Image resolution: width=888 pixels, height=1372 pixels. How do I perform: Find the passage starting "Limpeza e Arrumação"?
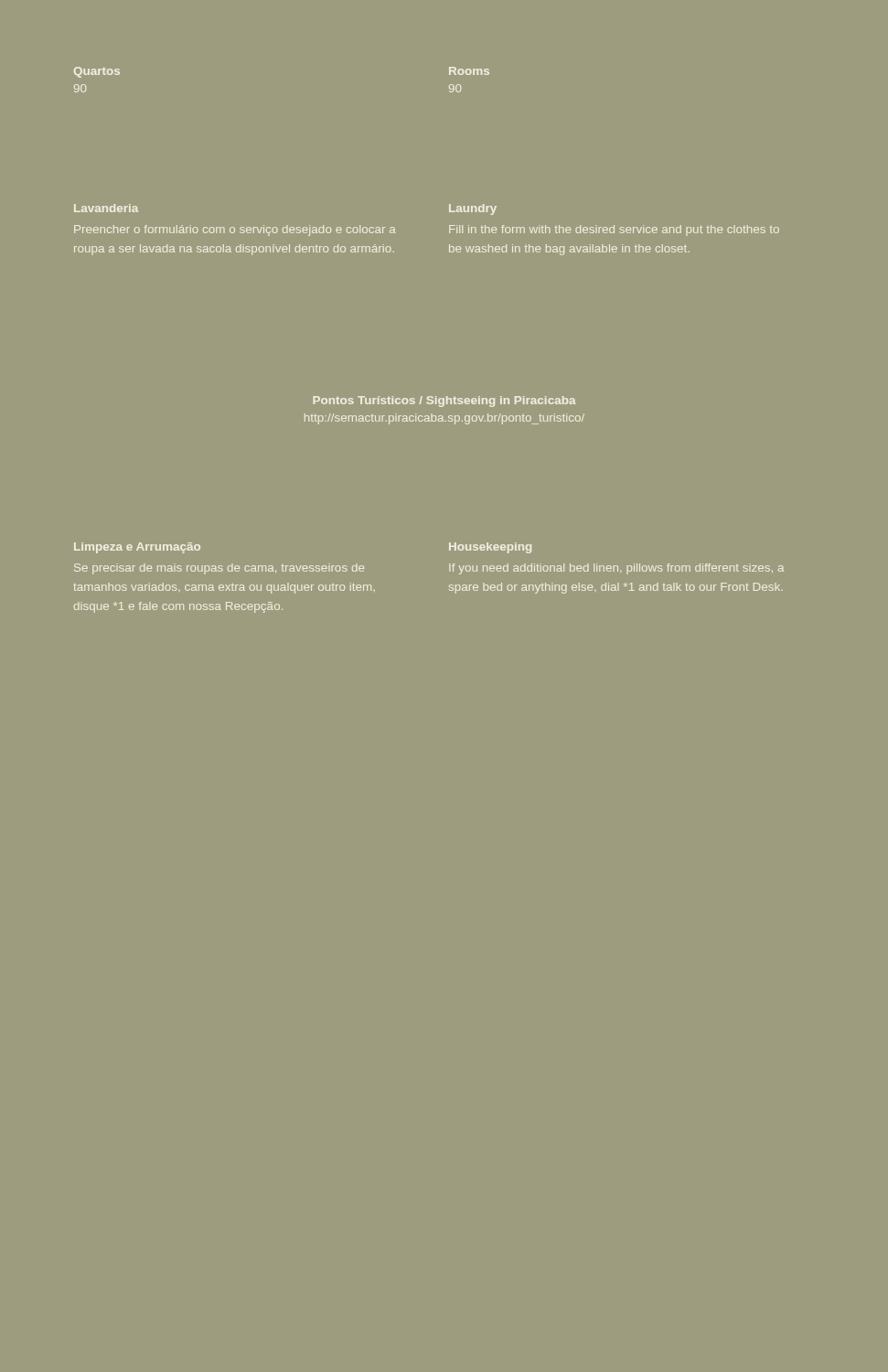click(x=137, y=546)
